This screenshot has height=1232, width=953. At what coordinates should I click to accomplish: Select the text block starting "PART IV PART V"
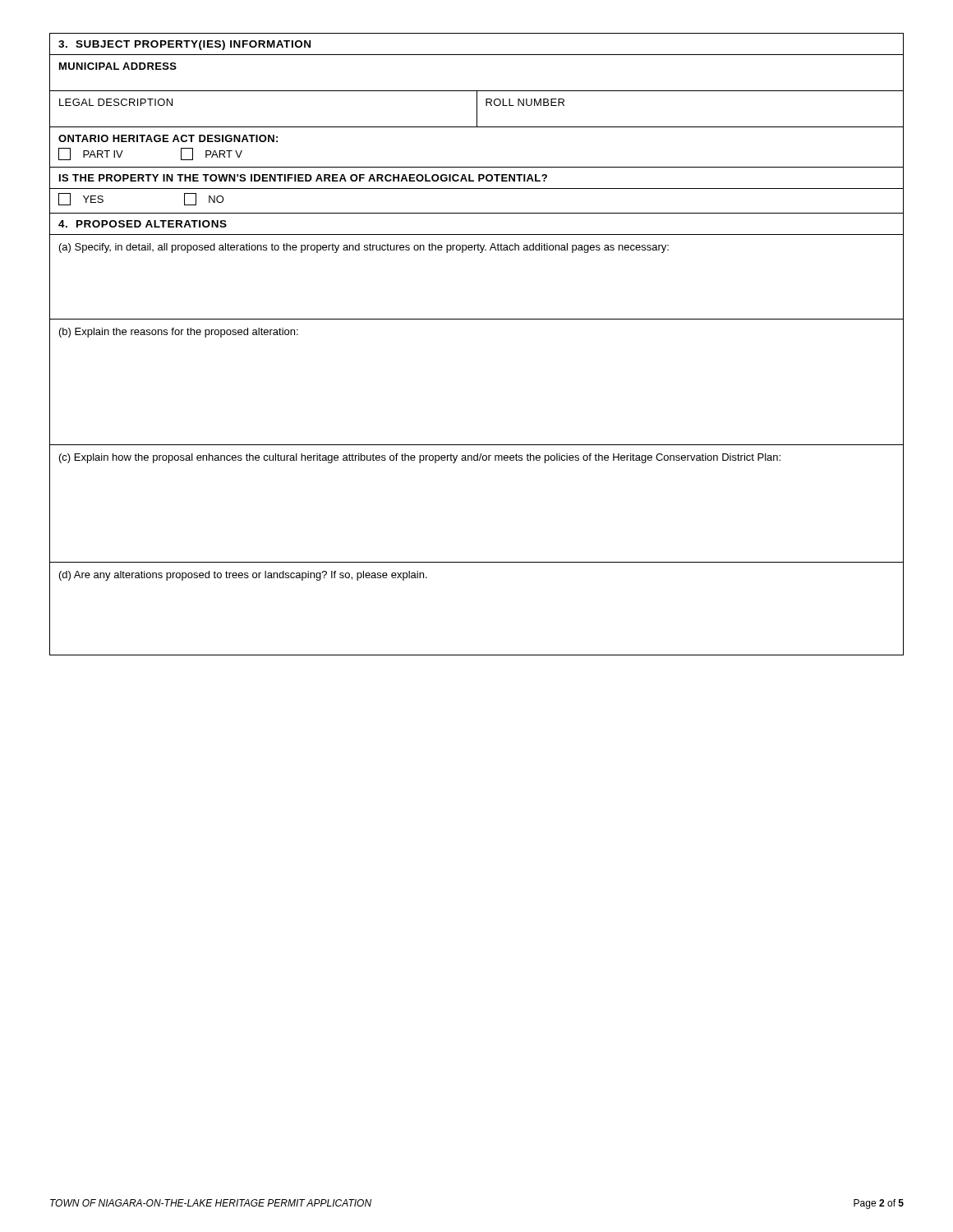click(89, 153)
